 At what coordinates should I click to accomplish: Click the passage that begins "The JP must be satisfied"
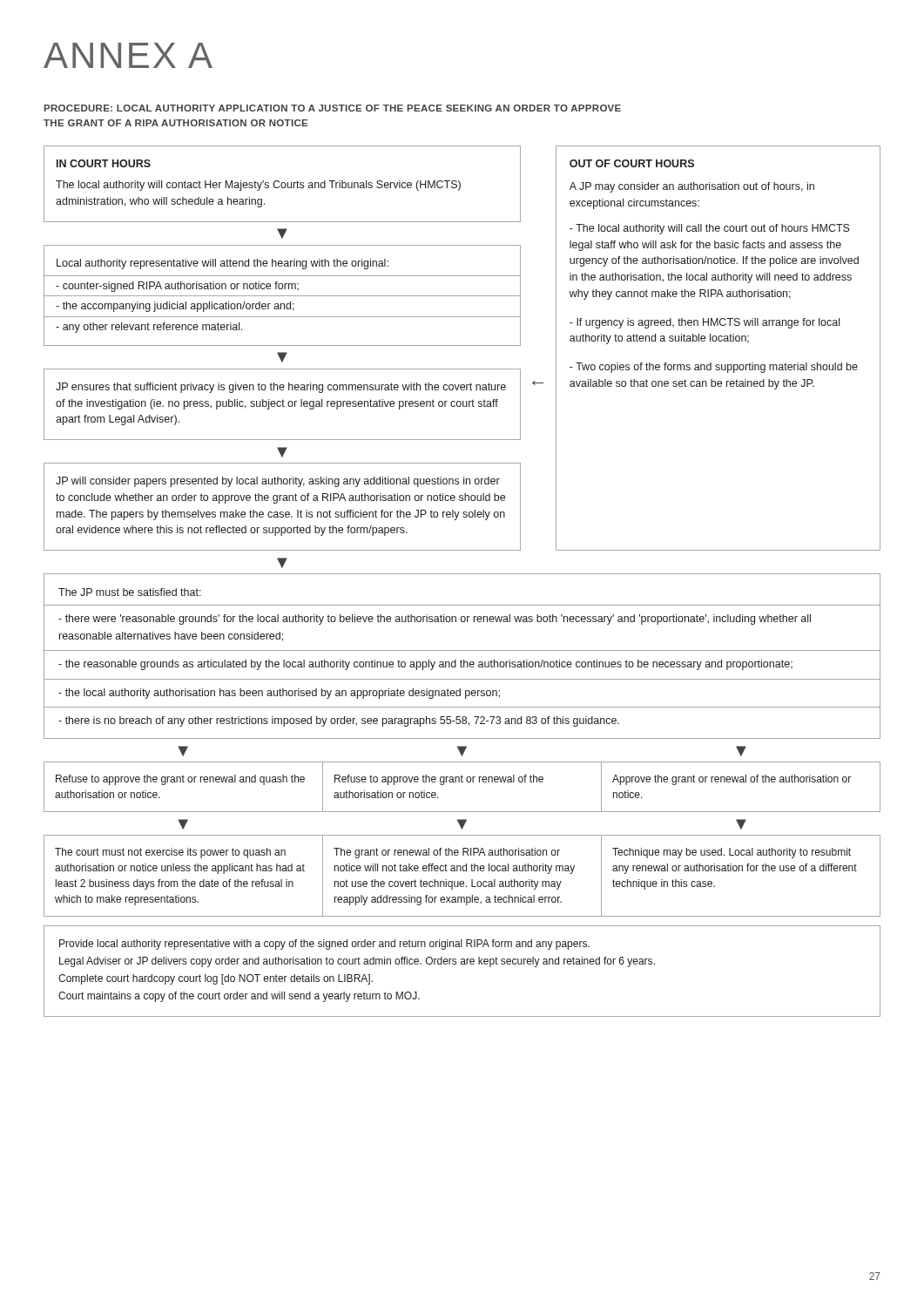pos(130,593)
